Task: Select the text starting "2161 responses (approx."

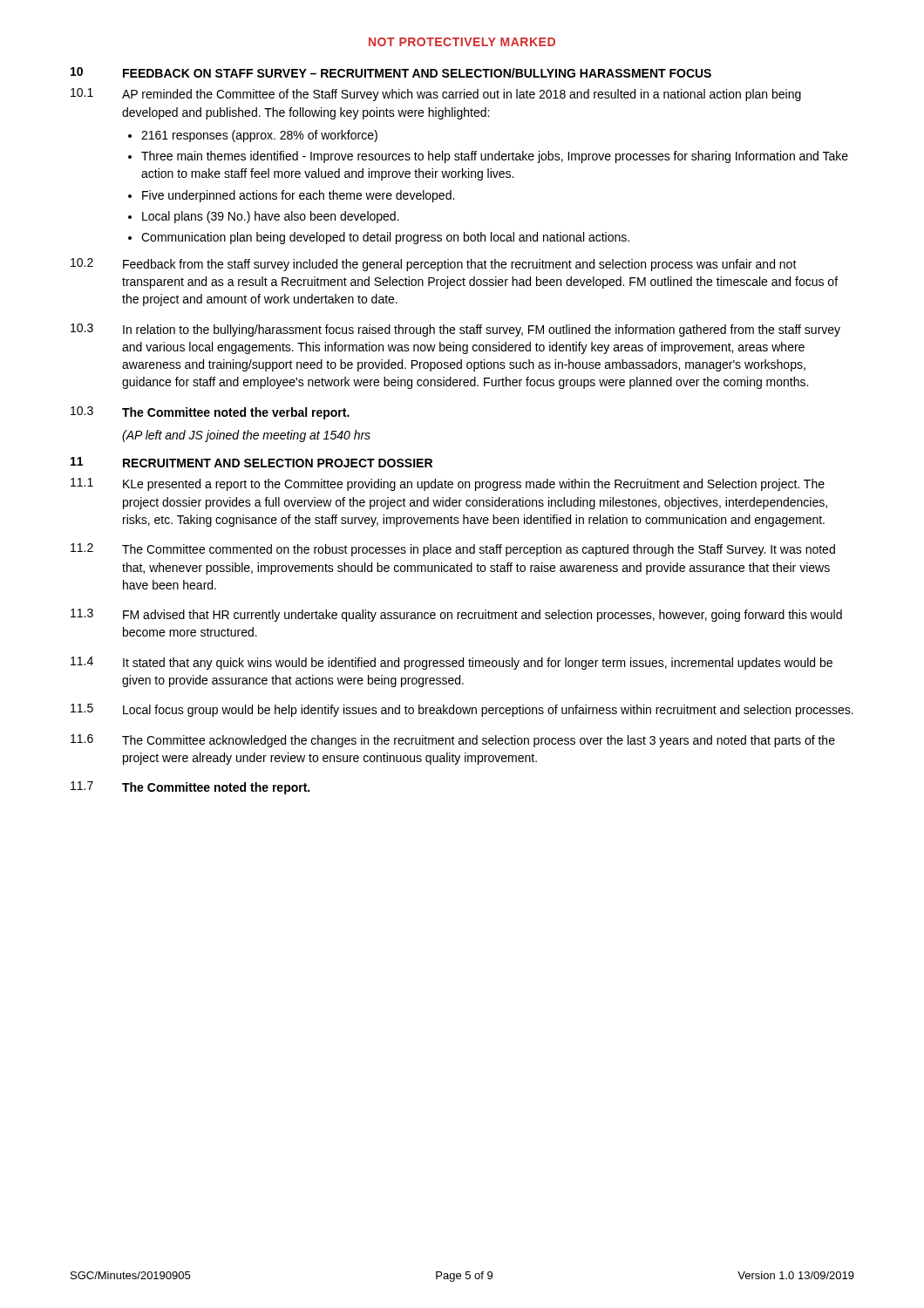Action: pos(260,135)
